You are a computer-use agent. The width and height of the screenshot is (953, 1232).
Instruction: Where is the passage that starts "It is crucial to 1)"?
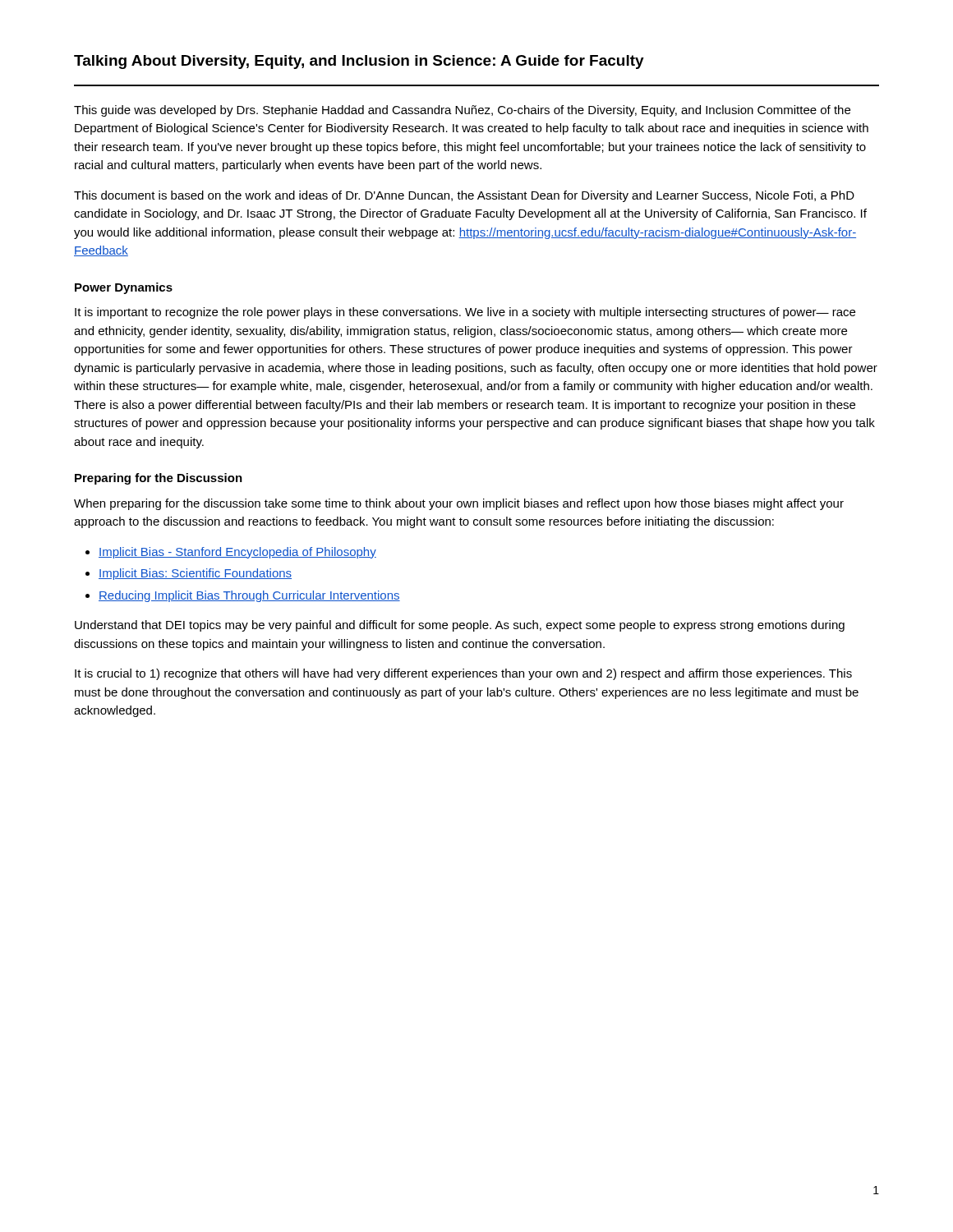click(476, 692)
